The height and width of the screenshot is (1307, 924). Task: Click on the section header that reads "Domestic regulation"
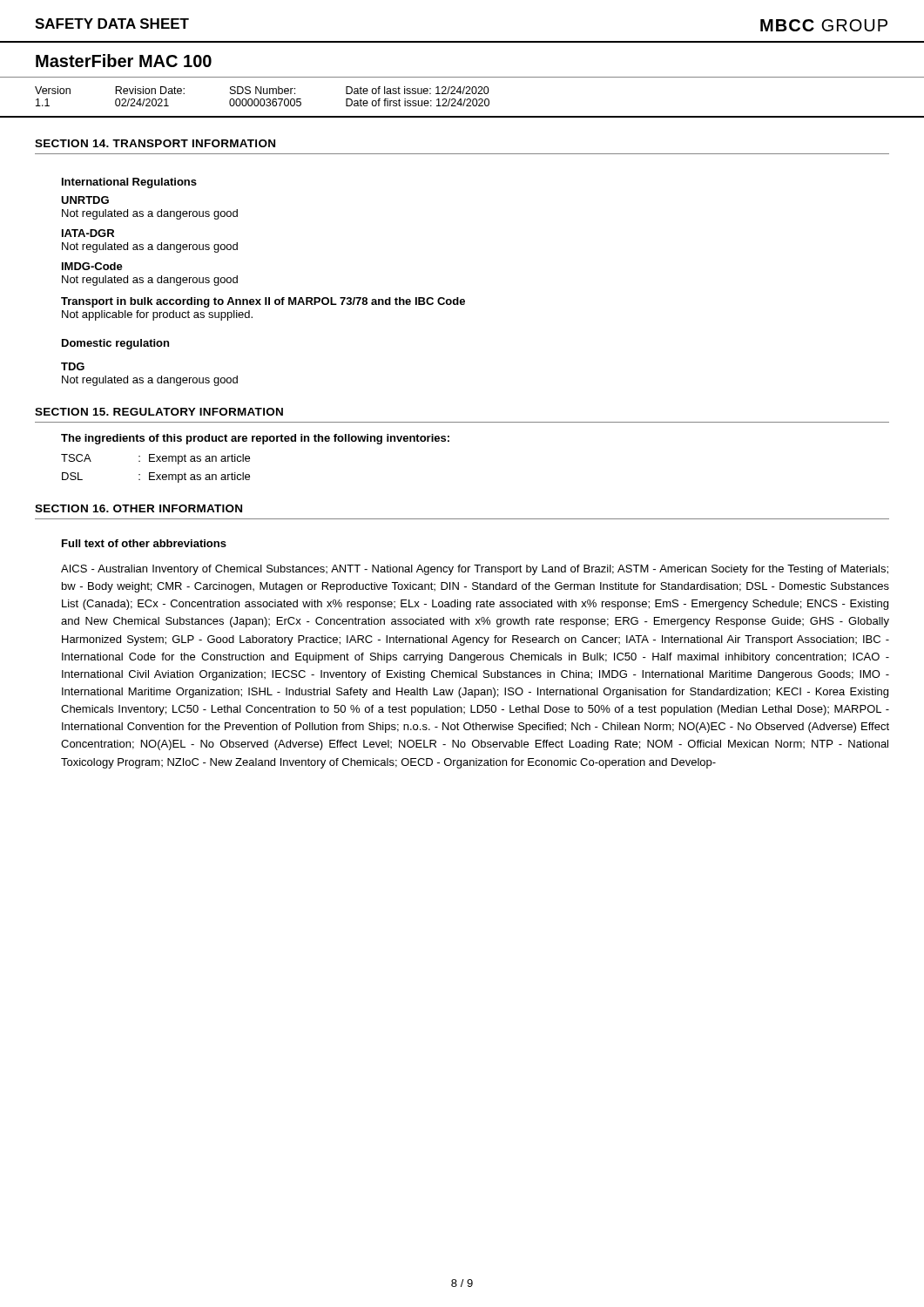tap(115, 343)
